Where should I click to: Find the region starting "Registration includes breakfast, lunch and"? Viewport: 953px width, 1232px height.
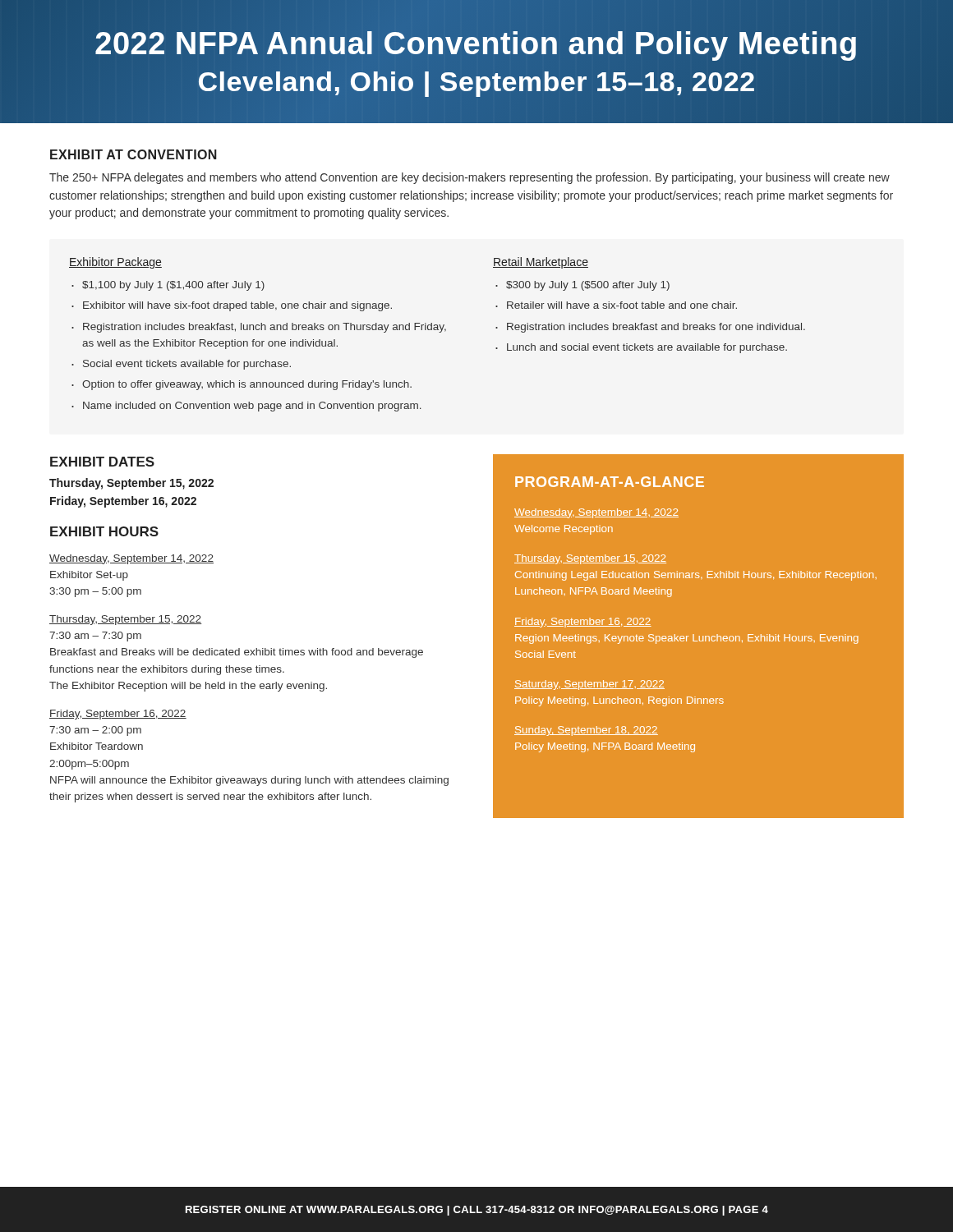pyautogui.click(x=264, y=334)
